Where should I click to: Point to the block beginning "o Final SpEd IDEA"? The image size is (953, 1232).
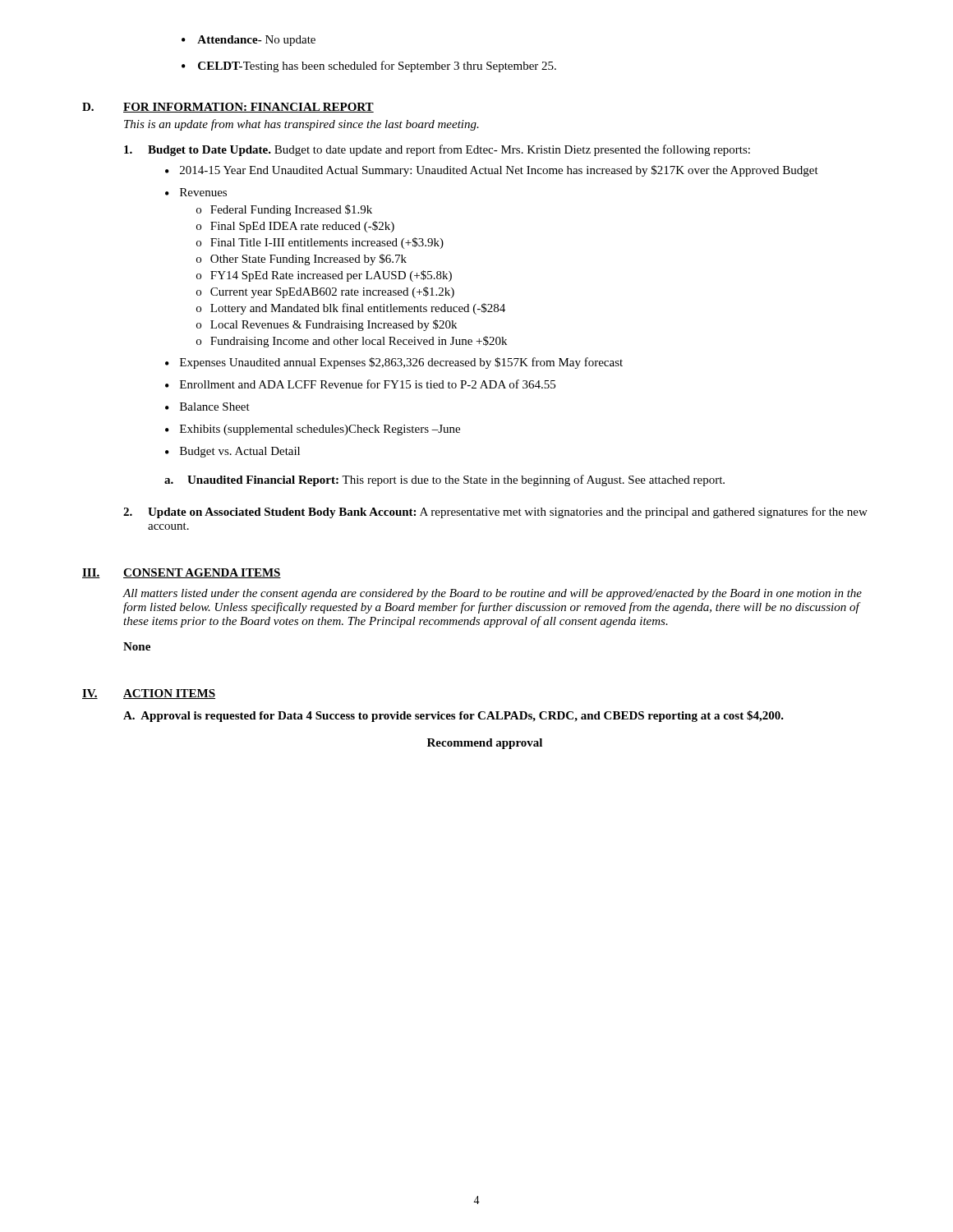295,226
